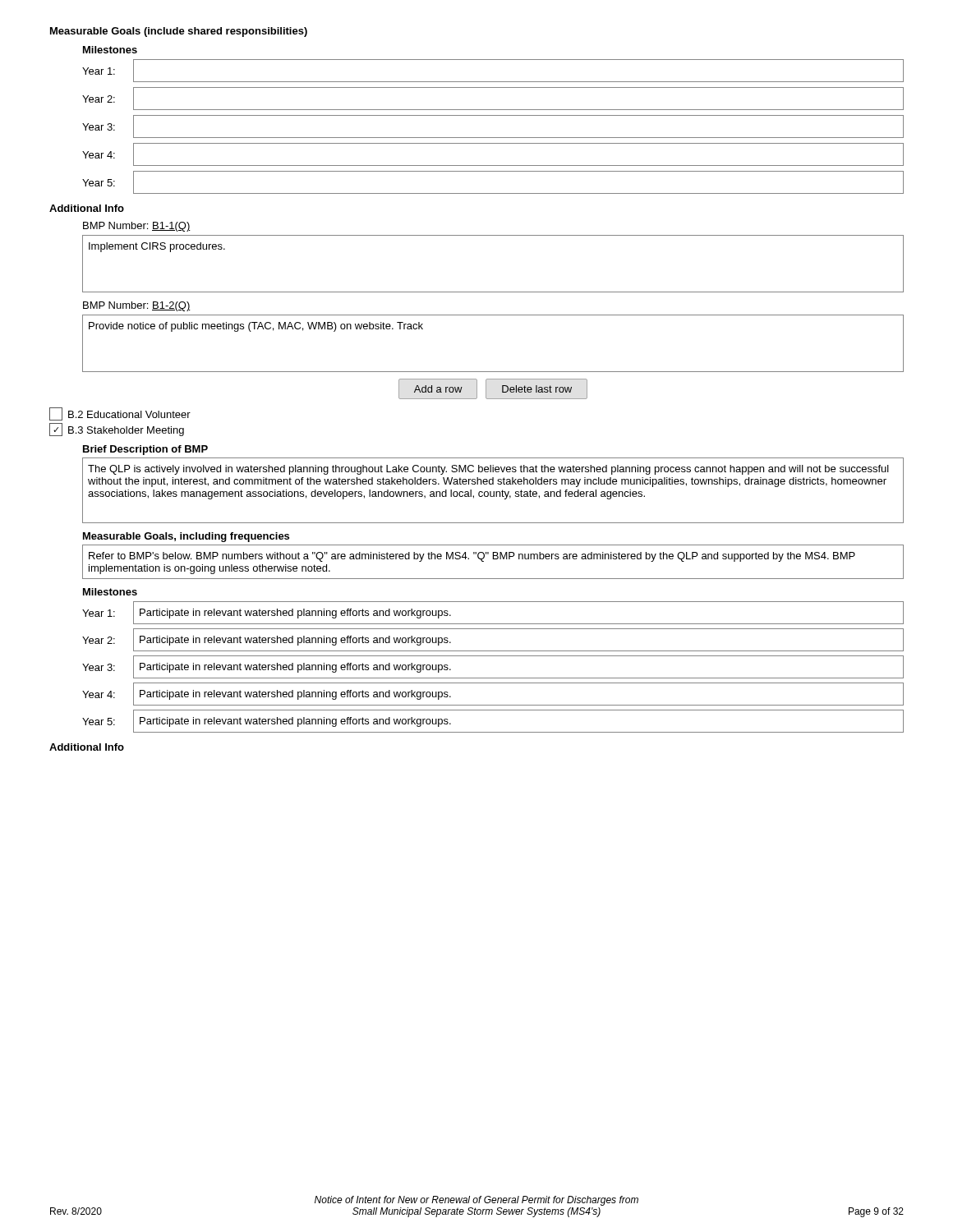Image resolution: width=953 pixels, height=1232 pixels.
Task: Navigate to the text block starting "BMP Number: B1-1(Q)"
Action: point(136,225)
